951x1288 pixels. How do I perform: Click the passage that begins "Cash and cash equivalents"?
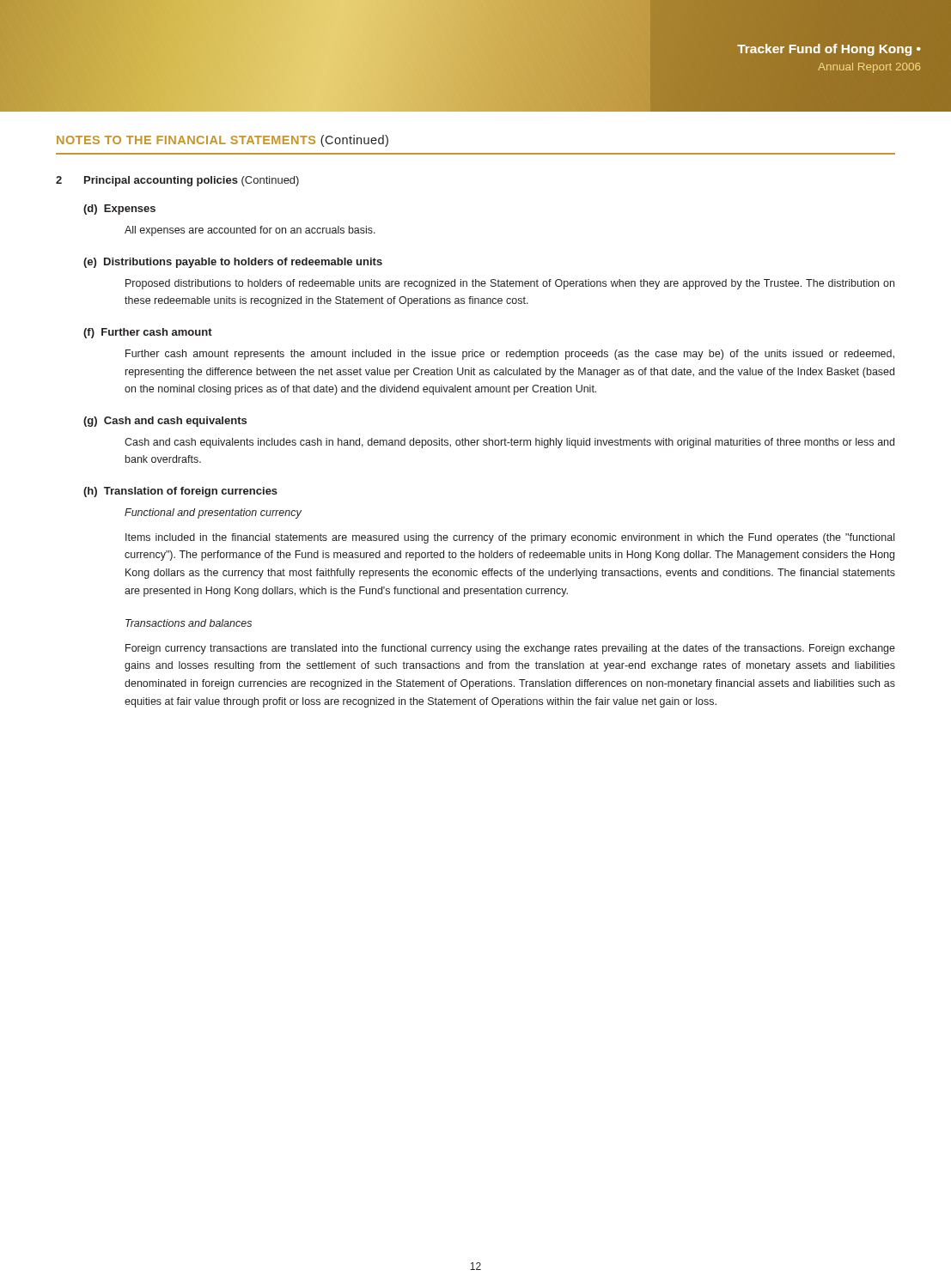[x=510, y=451]
